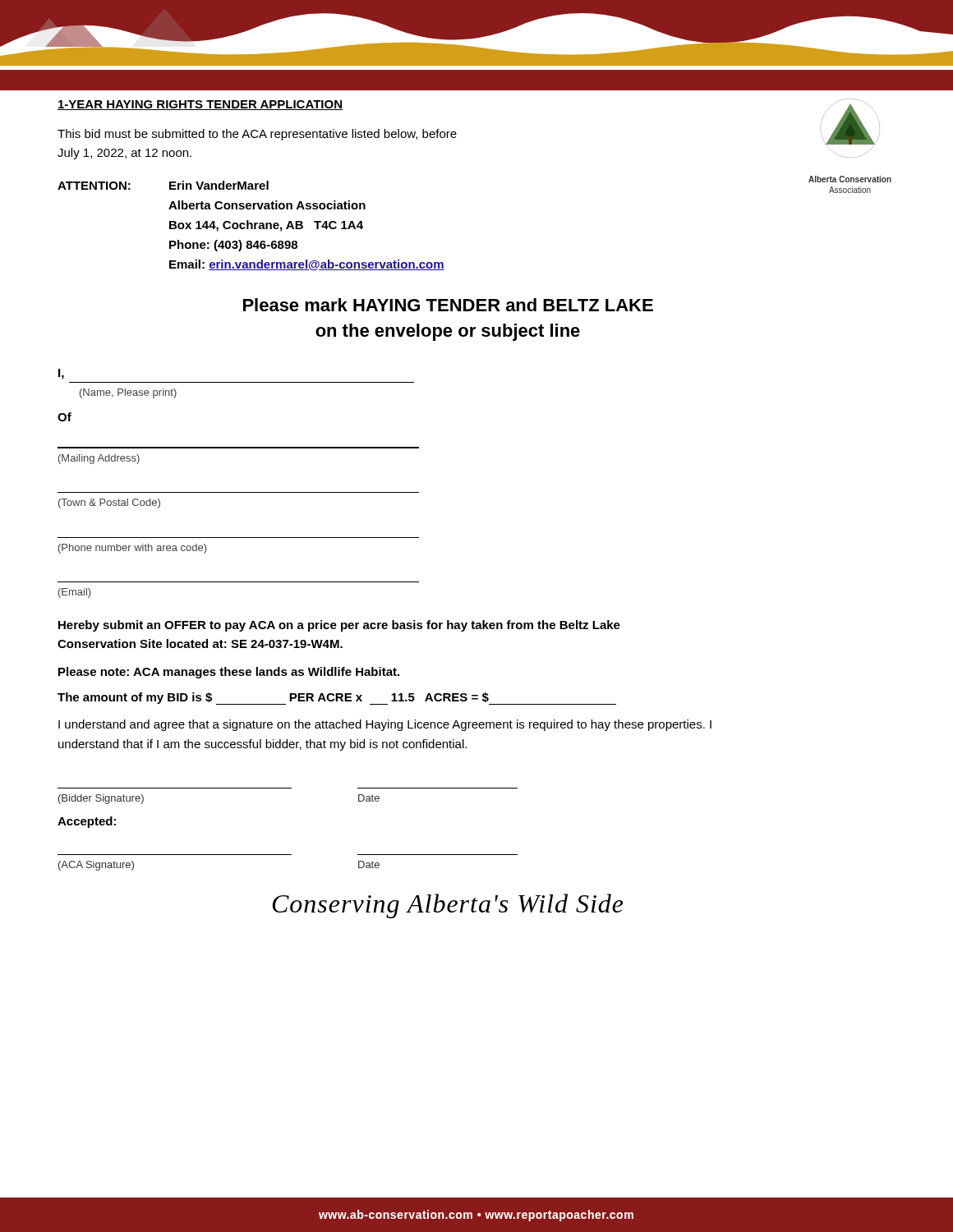
Task: Point to the text block starting "1-YEAR HAYING RIGHTS"
Action: click(x=200, y=104)
